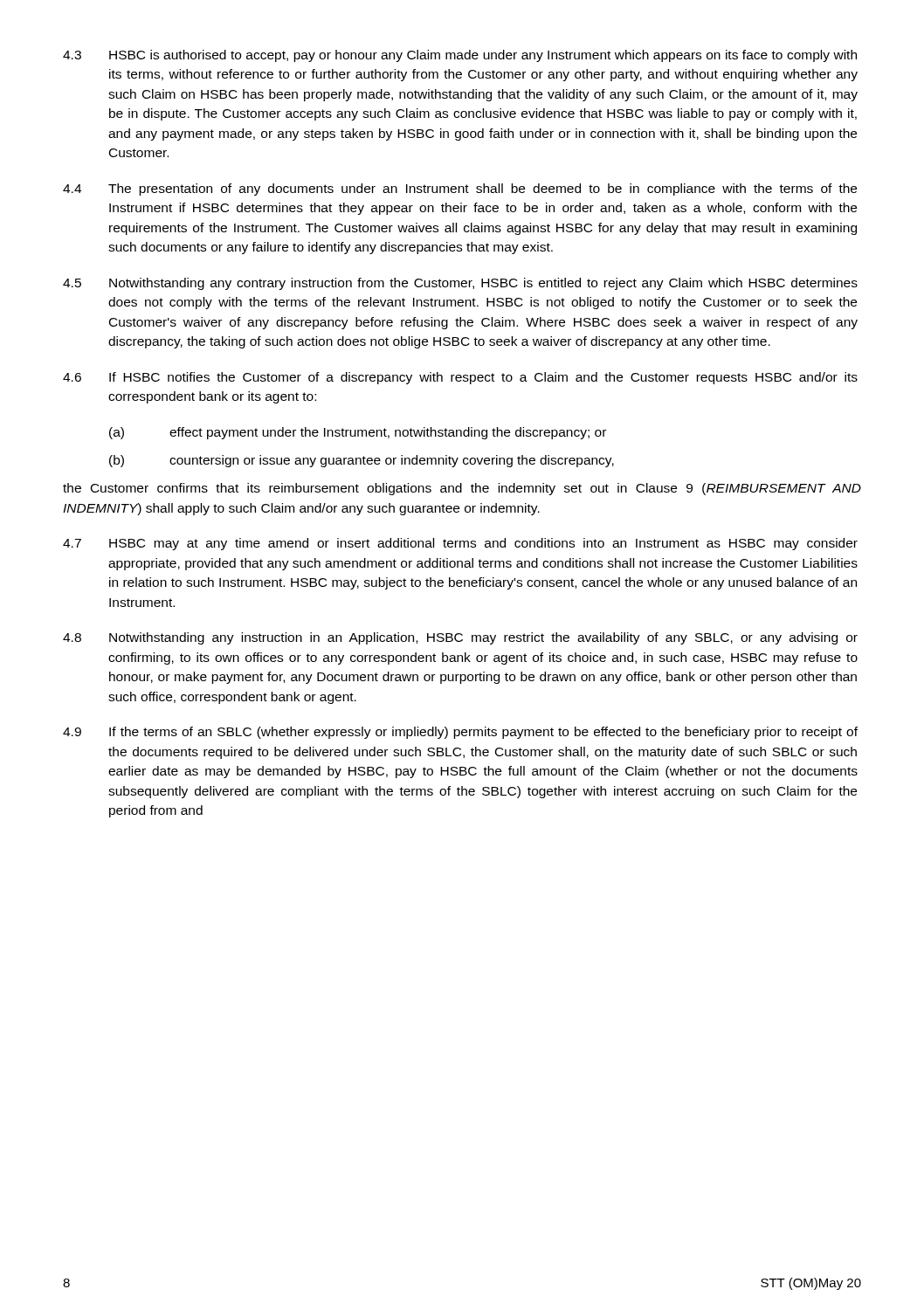
Task: Locate the text block that reads "7HSBC may at any time"
Action: click(460, 573)
